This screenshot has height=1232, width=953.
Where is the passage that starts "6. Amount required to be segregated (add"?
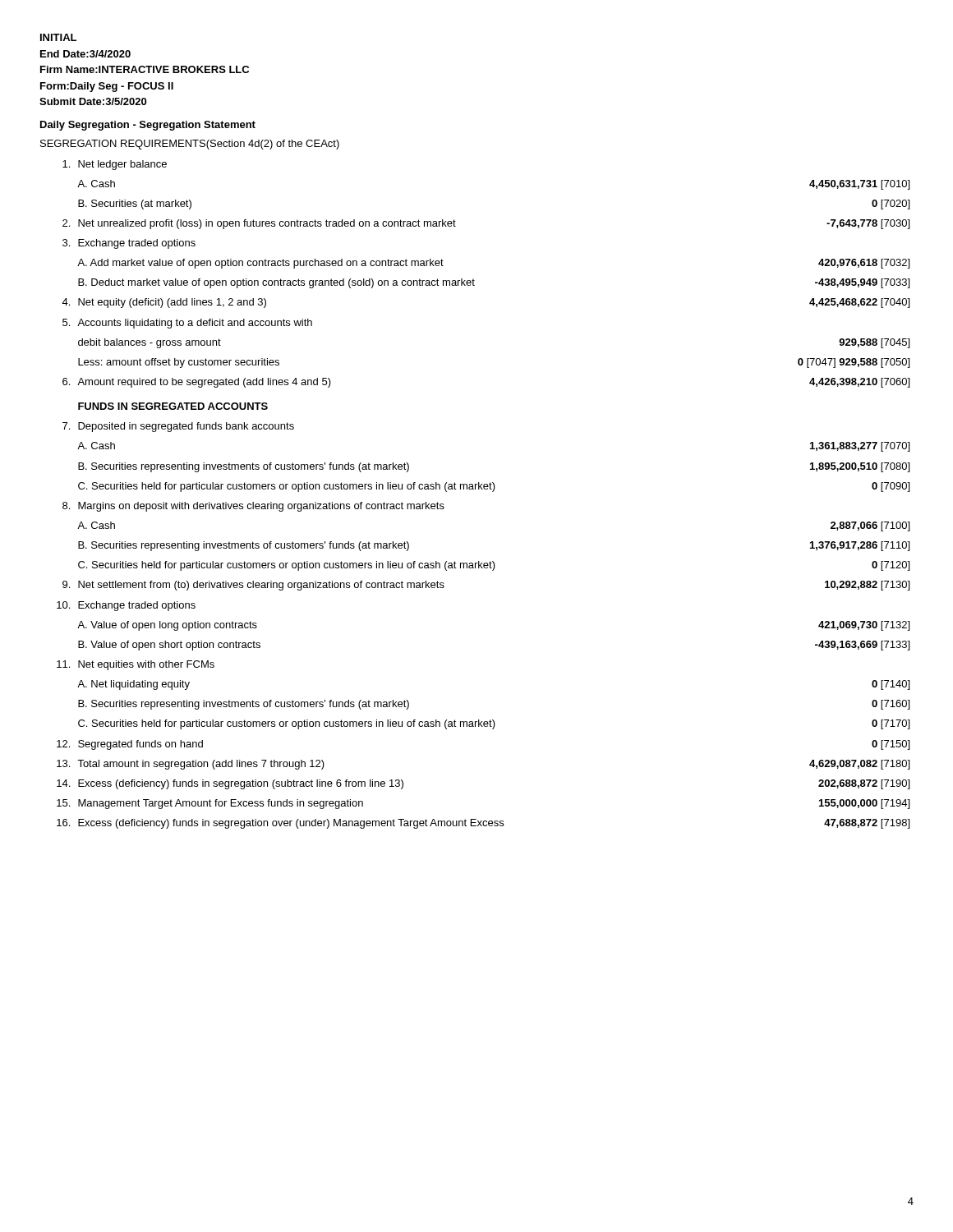tap(202, 382)
